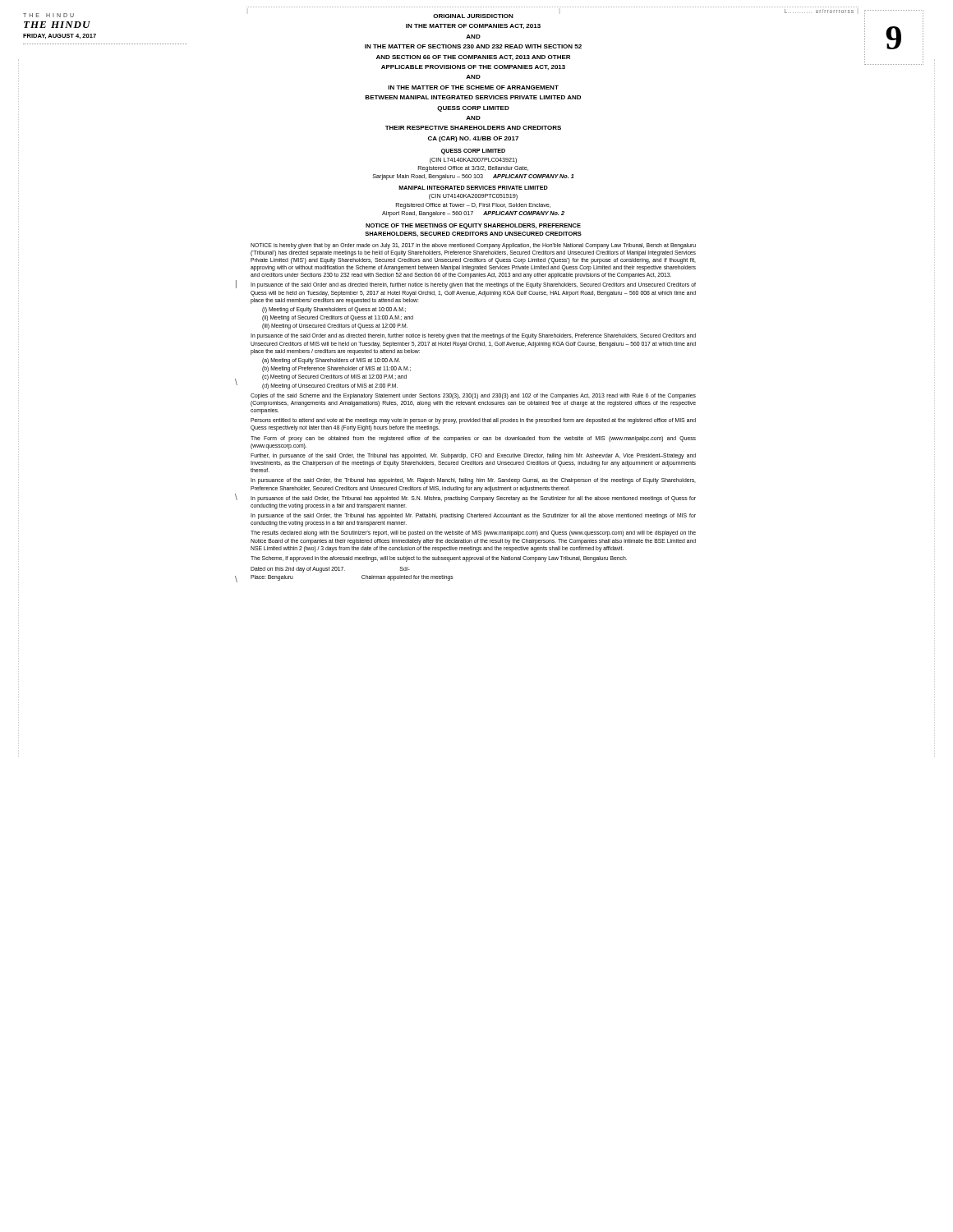The image size is (953, 1232).
Task: Where is the section header that starts "NOTICE OF THE"?
Action: (x=473, y=229)
